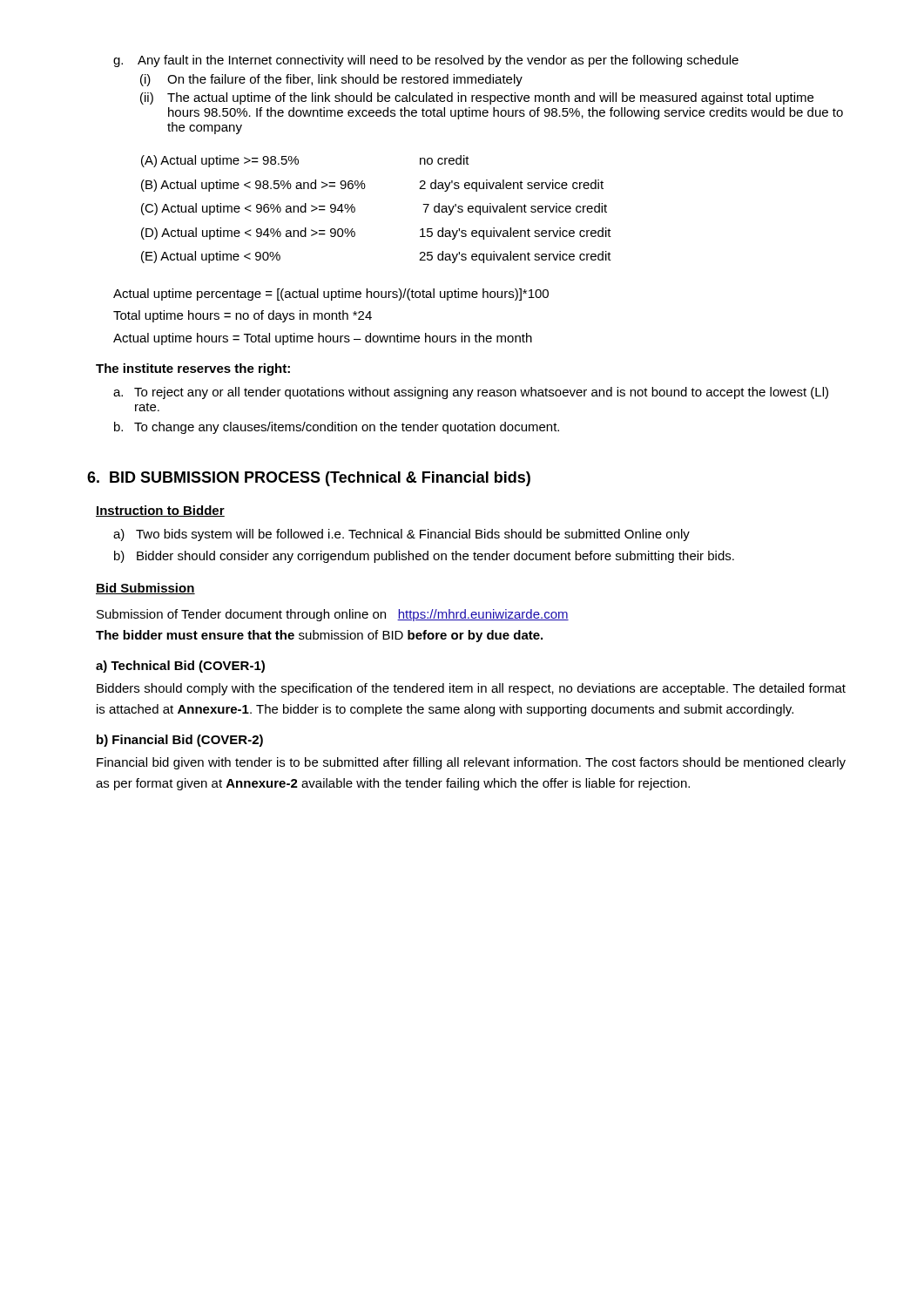Viewport: 924px width, 1307px height.
Task: Click on the text block starting "6. BID SUBMISSION PROCESS (Technical"
Action: [x=309, y=478]
